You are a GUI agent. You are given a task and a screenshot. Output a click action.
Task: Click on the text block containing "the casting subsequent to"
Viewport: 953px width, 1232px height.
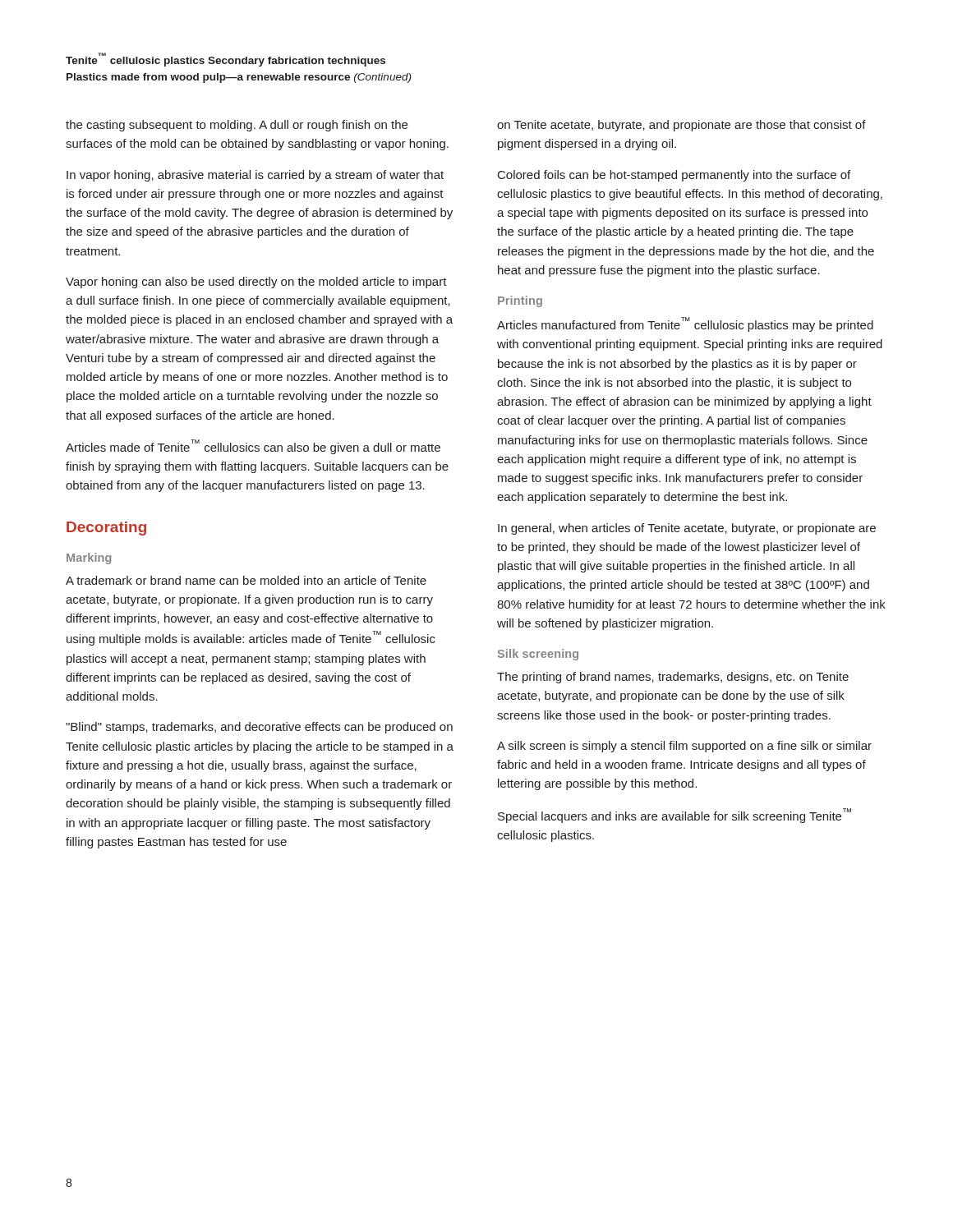(261, 134)
